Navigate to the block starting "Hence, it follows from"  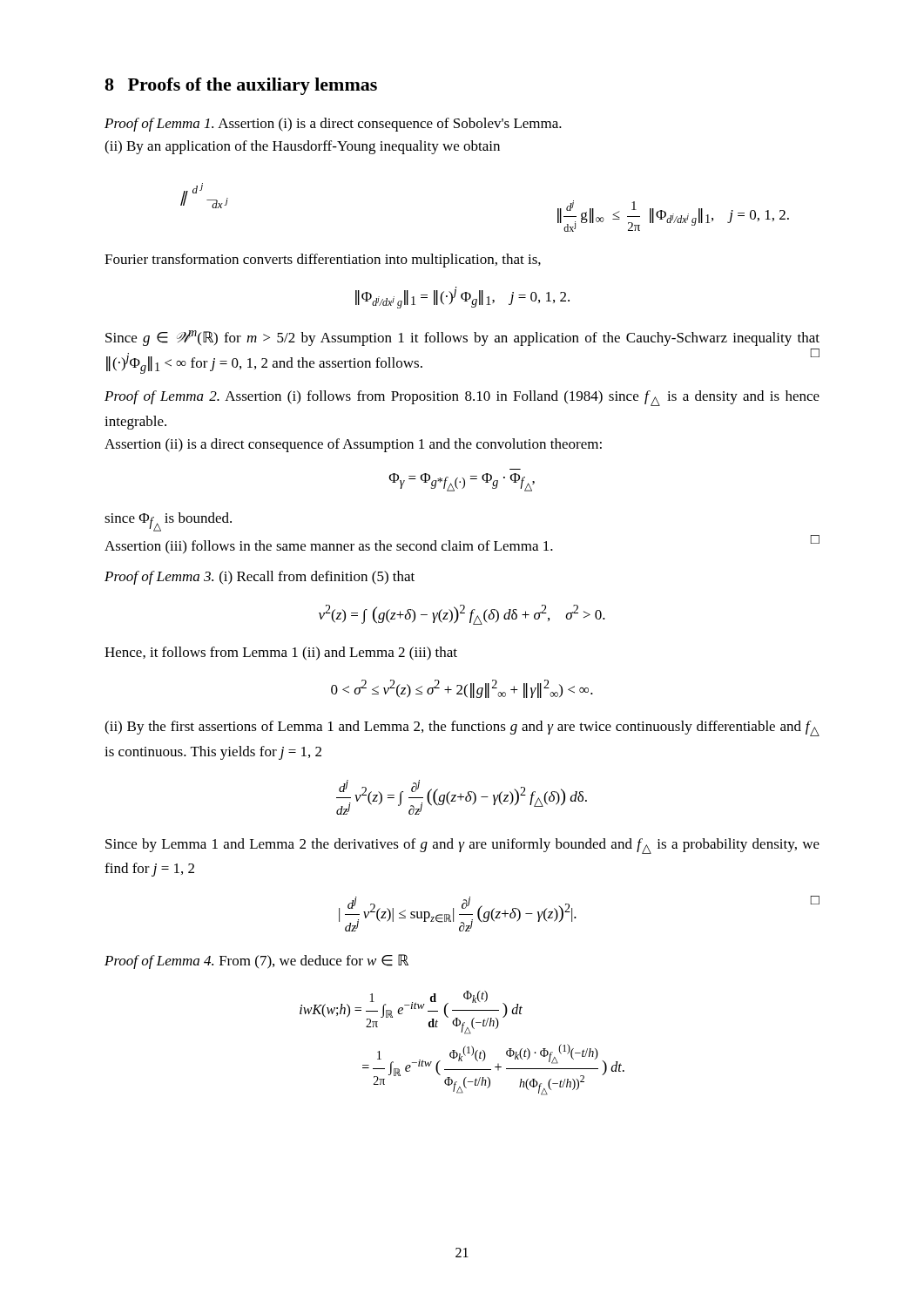point(281,652)
